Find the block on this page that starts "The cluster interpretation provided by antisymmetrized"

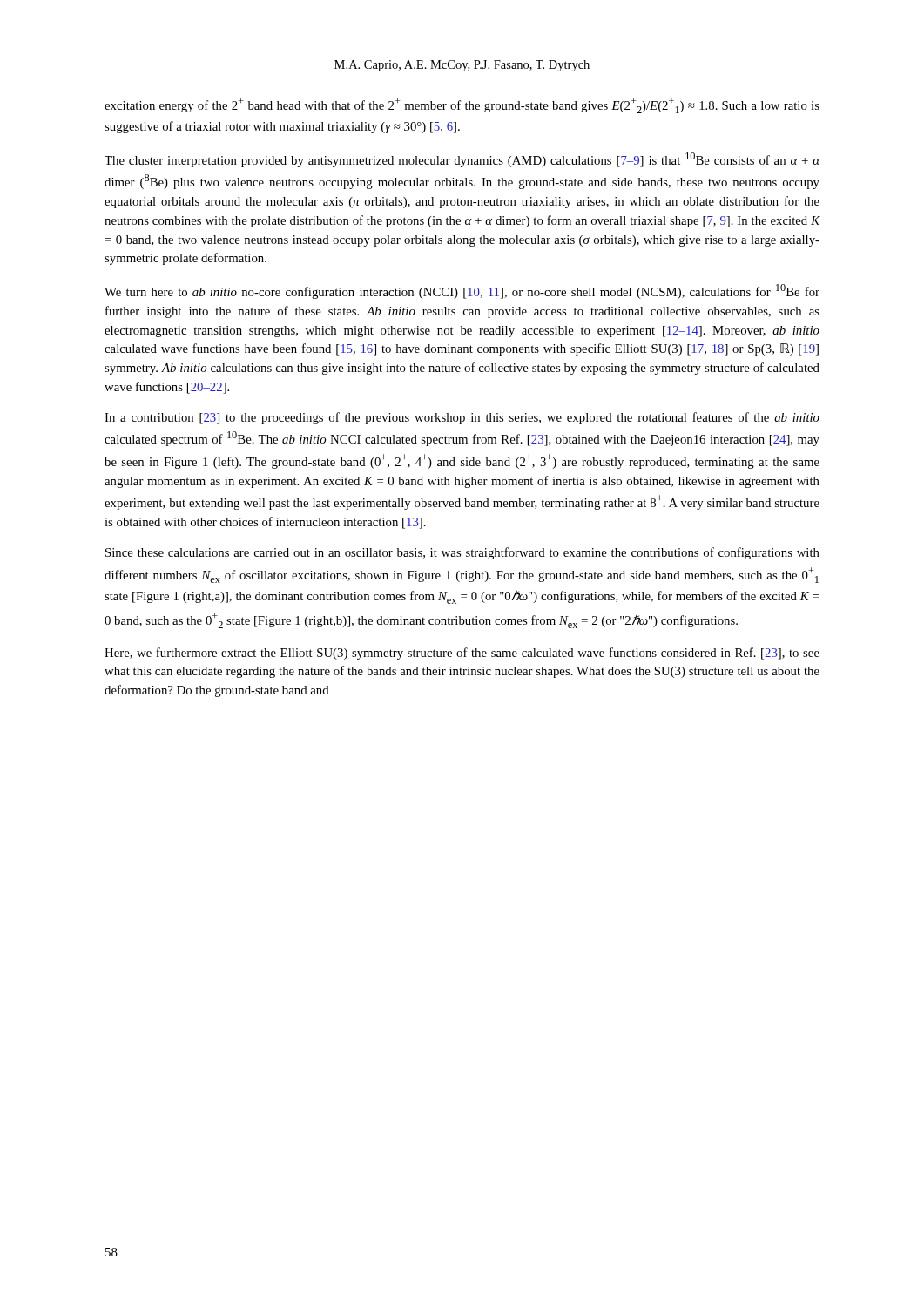pos(462,208)
